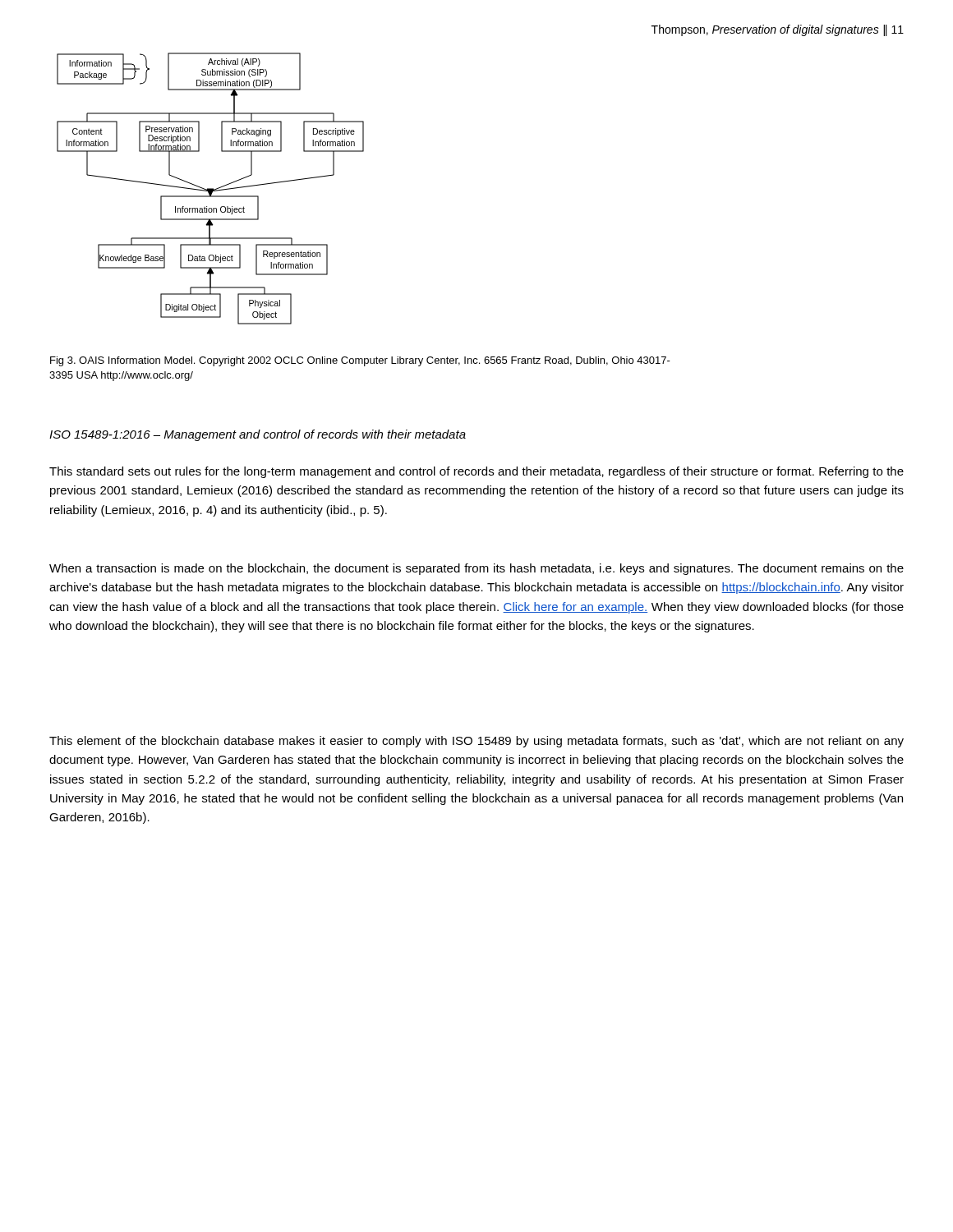Select the text block with the text "This standard sets out rules for the long-term"
Viewport: 953px width, 1232px height.
click(x=476, y=490)
